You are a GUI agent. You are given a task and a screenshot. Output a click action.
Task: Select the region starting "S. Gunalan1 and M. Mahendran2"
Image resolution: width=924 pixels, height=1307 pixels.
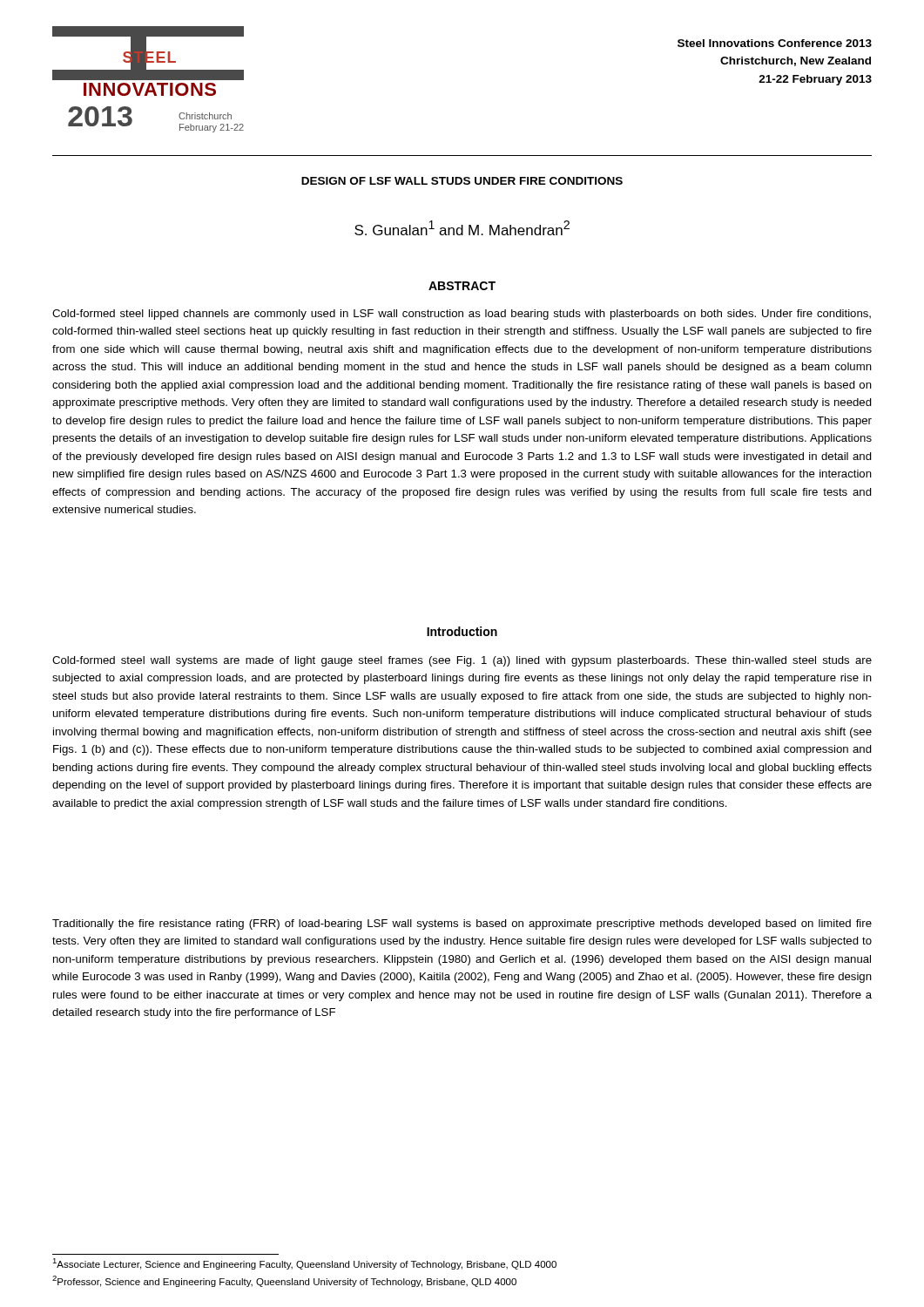462,228
